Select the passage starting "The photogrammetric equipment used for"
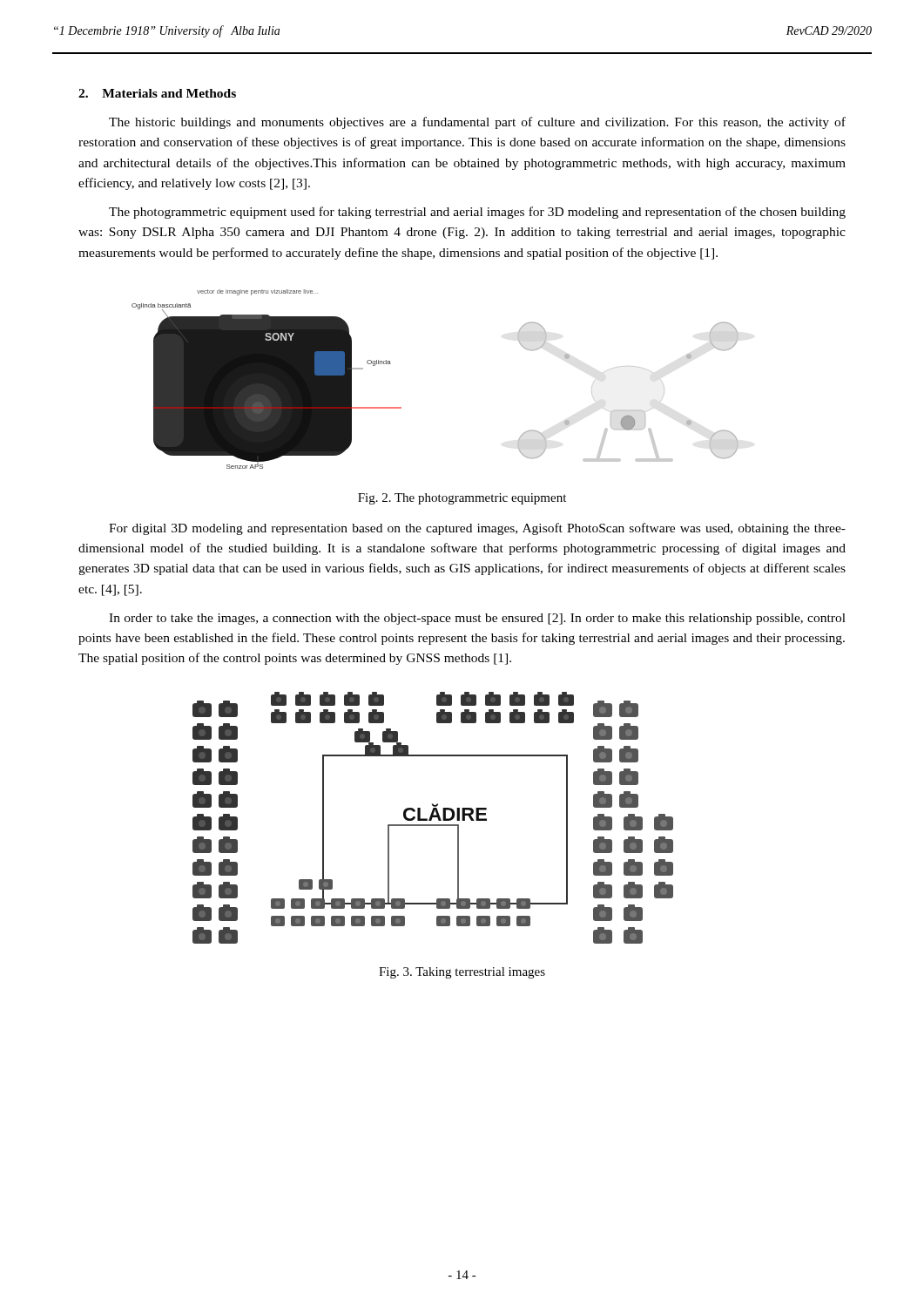The width and height of the screenshot is (924, 1307). [462, 232]
